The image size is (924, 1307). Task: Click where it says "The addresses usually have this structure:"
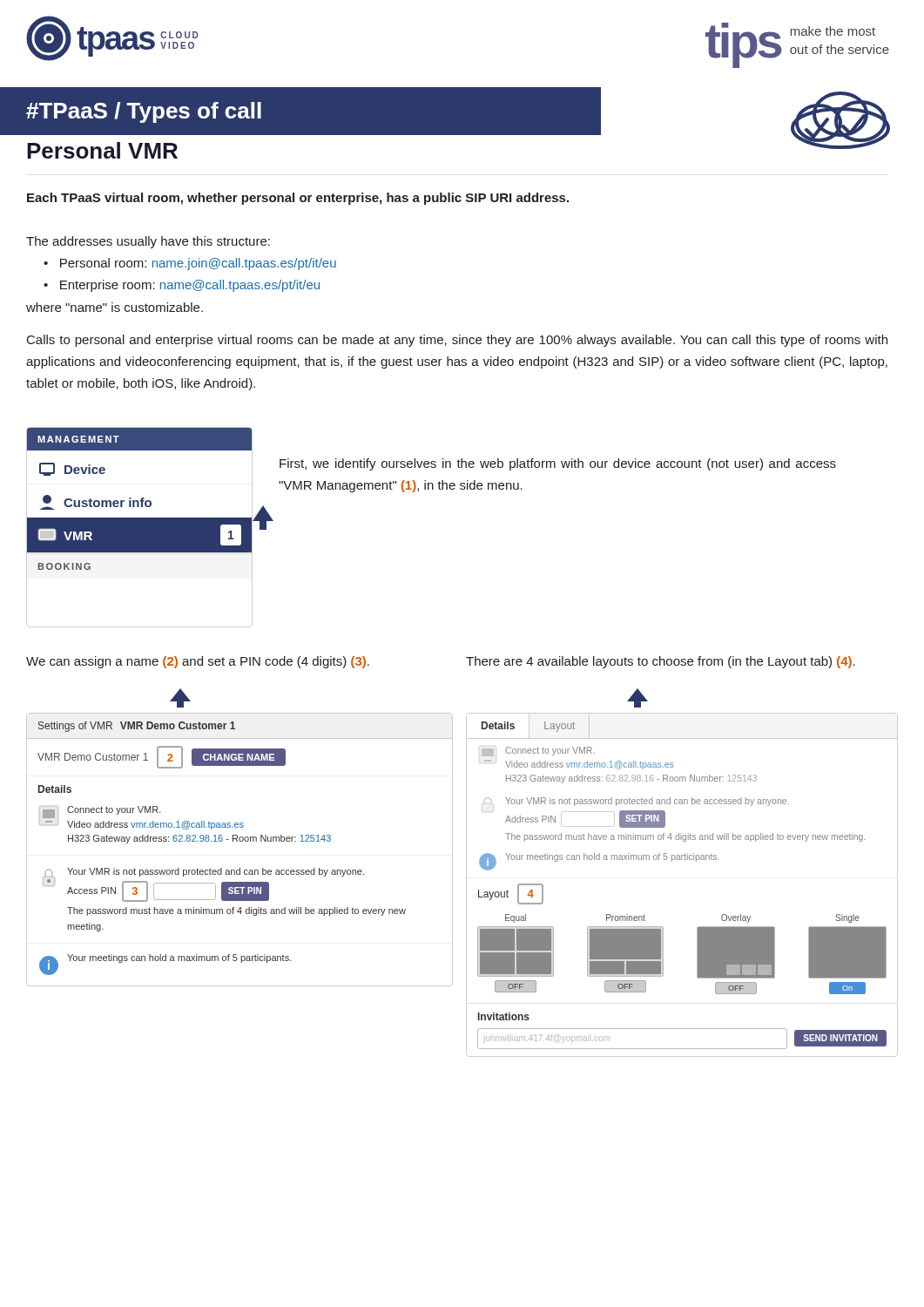(x=148, y=242)
